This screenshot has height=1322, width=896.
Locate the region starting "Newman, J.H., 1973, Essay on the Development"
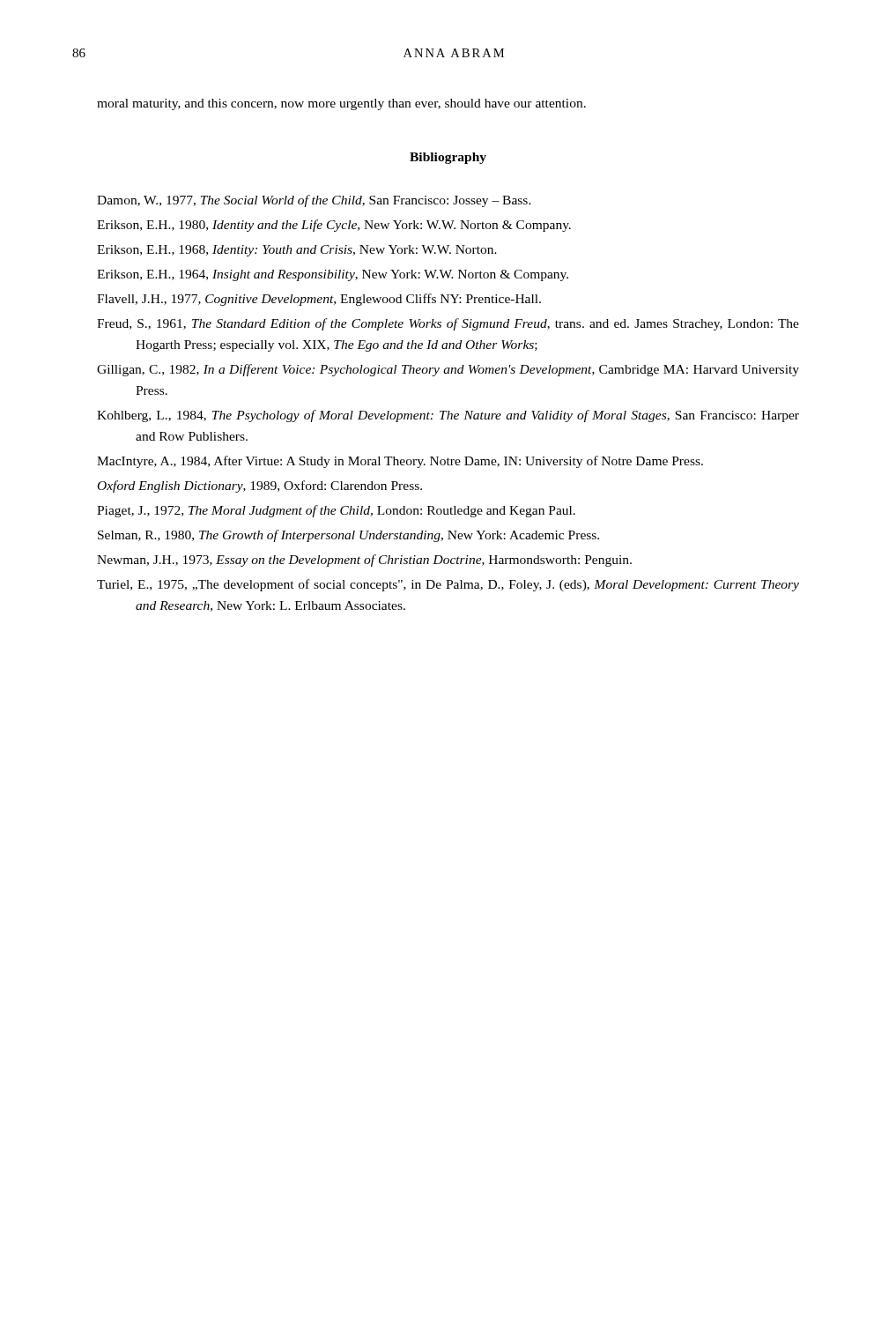coord(365,559)
